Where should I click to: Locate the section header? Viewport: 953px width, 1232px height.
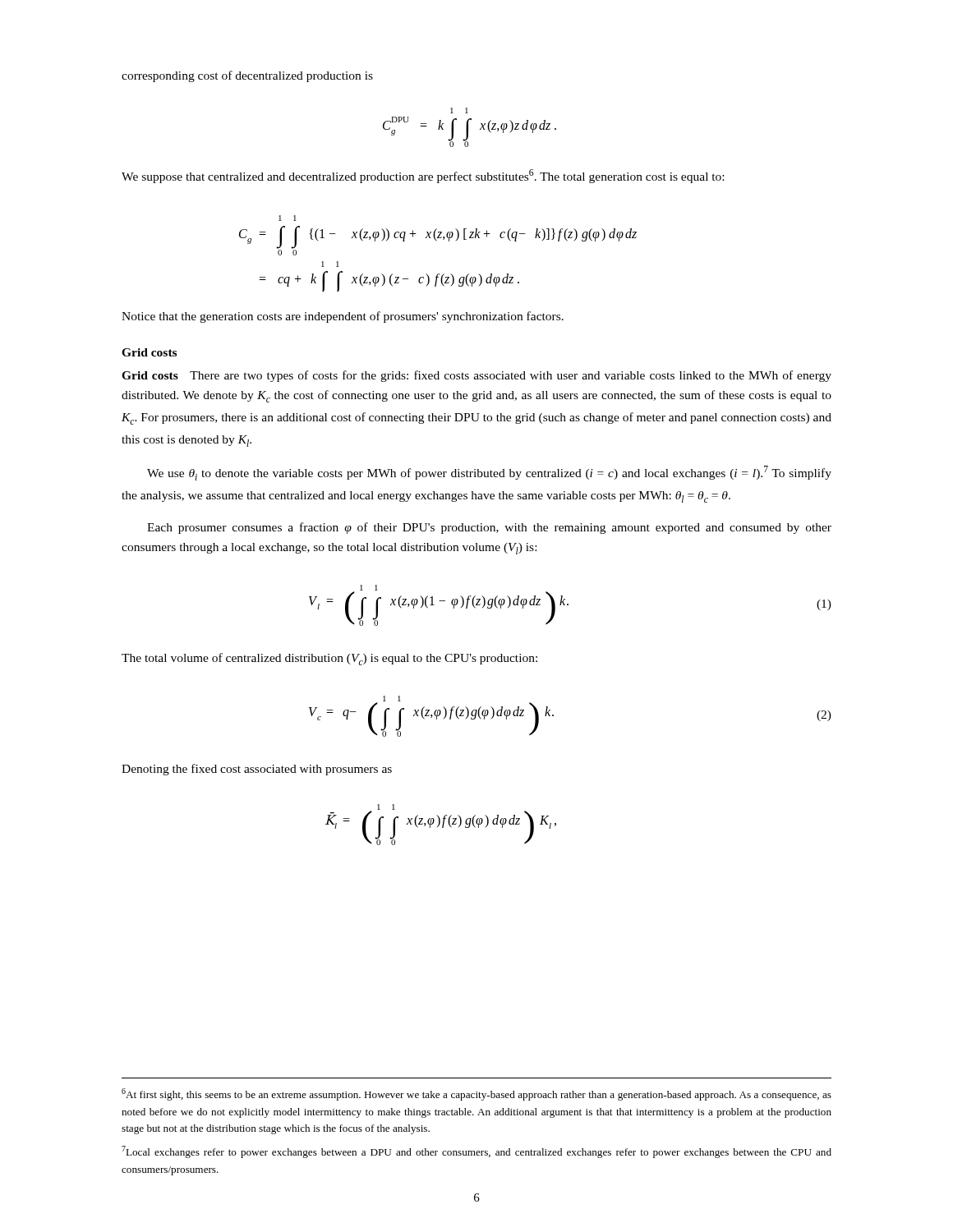coord(149,352)
